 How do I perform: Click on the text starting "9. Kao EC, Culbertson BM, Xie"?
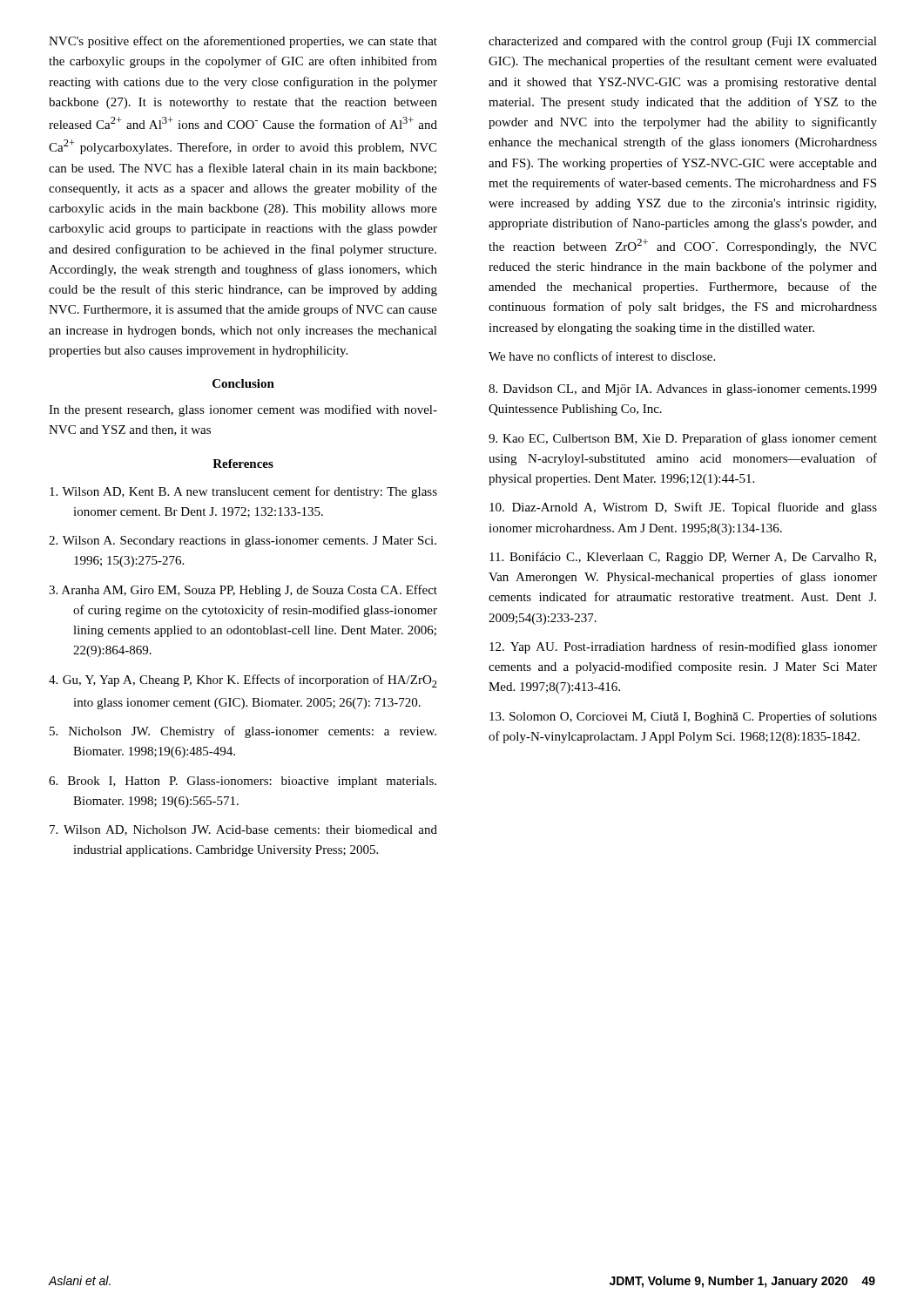coord(683,459)
